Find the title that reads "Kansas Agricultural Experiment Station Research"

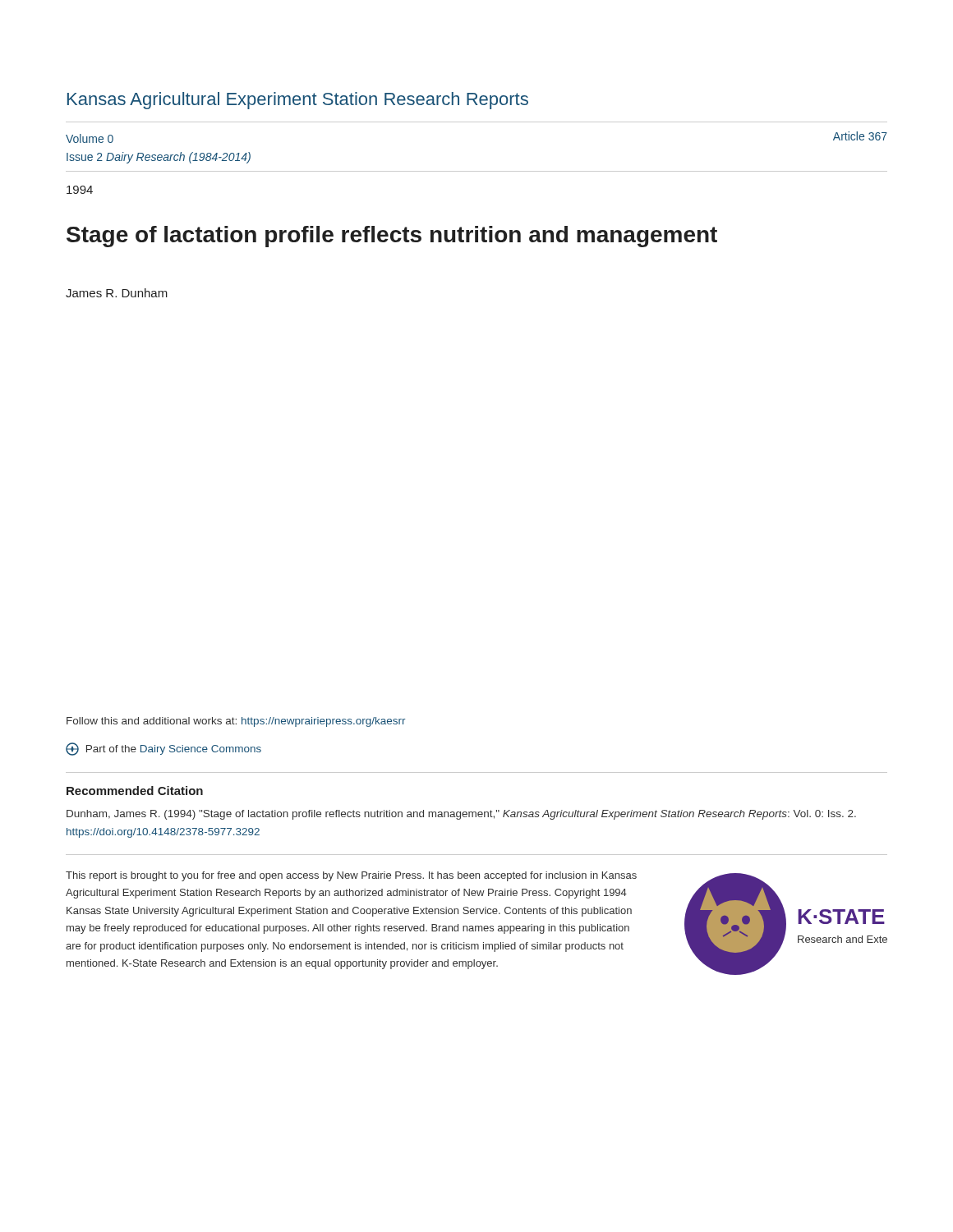click(x=297, y=99)
